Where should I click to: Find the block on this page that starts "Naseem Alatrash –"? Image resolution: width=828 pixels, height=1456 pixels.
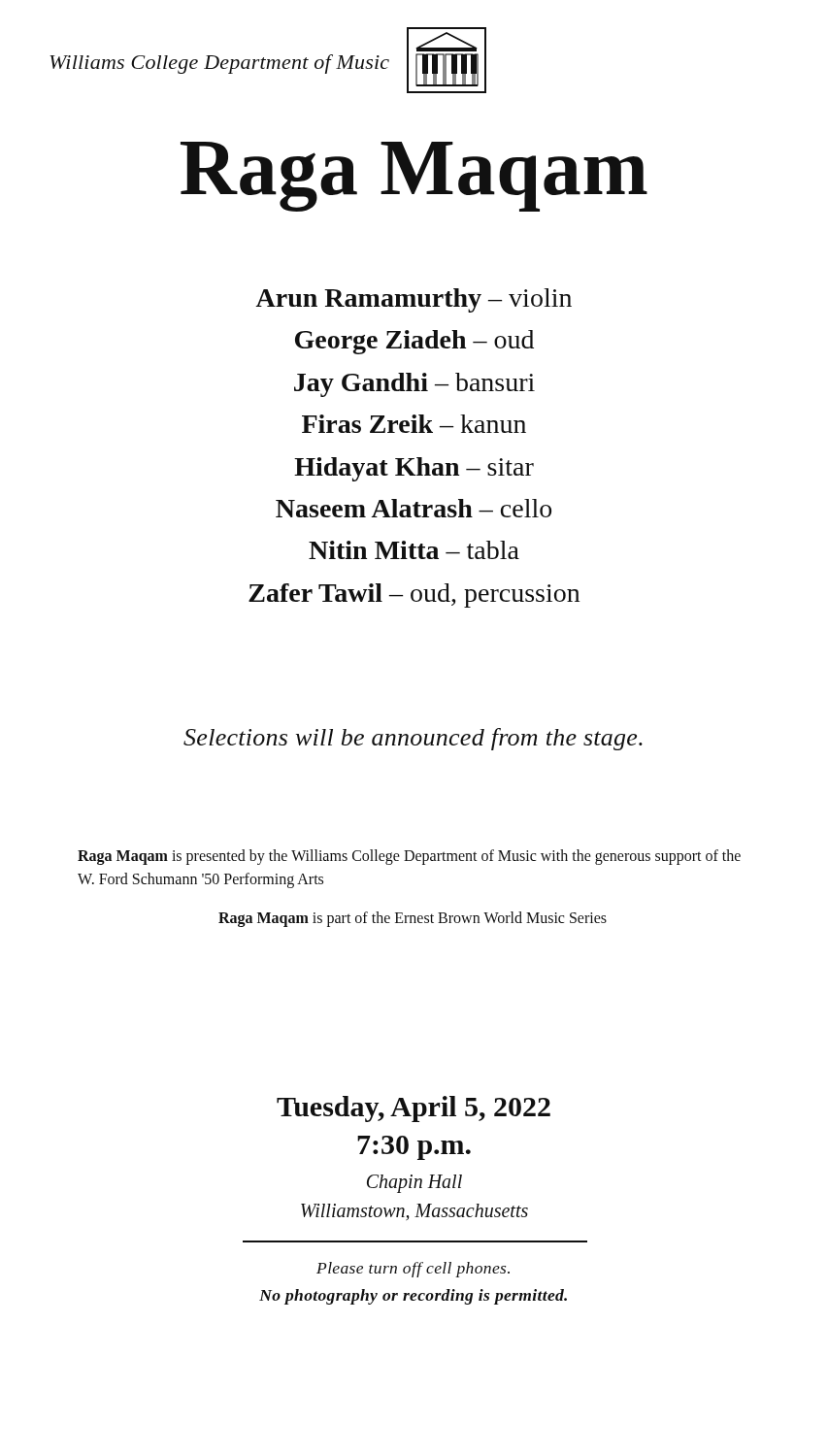coord(414,508)
